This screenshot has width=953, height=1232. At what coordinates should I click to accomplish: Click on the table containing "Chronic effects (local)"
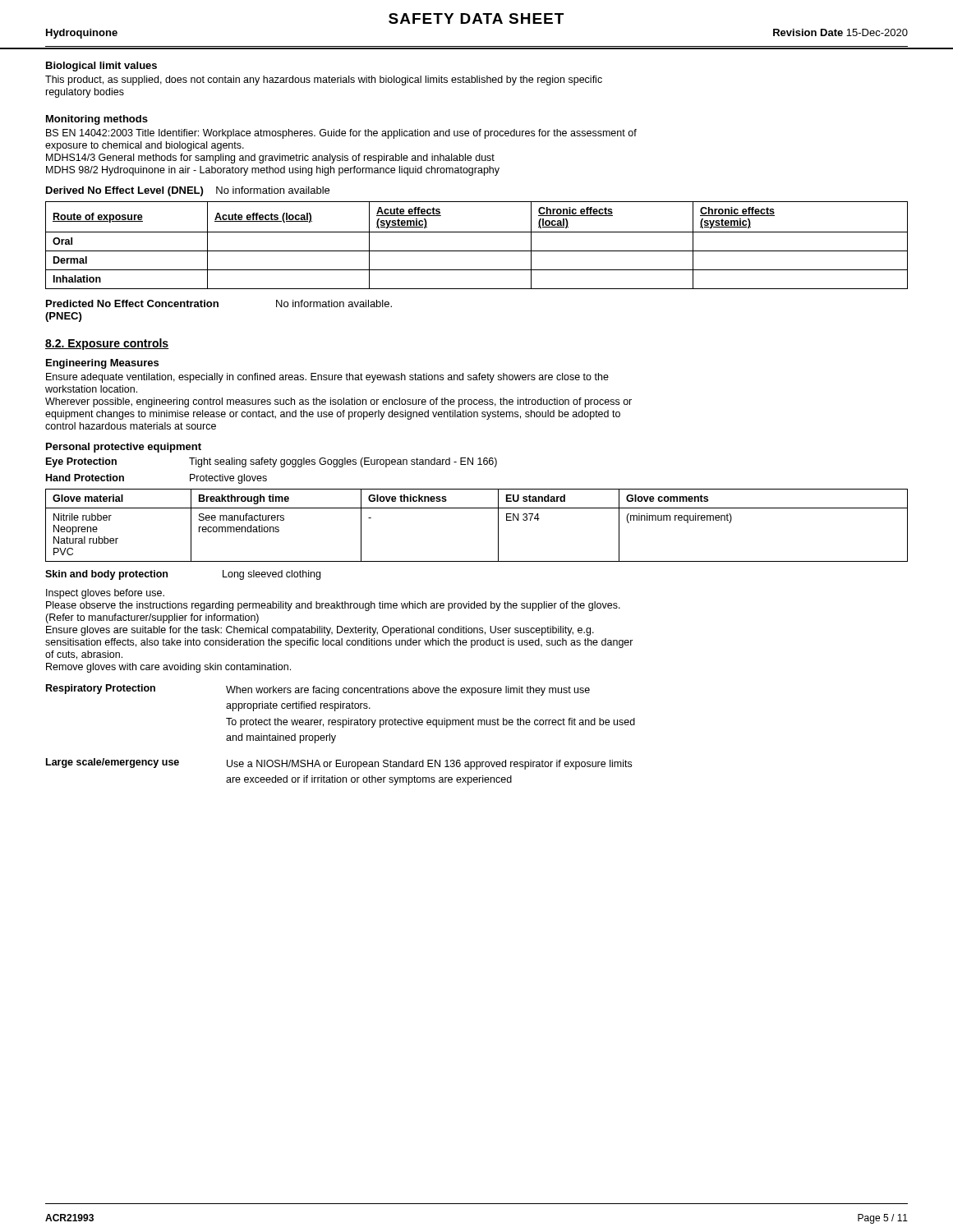[476, 245]
